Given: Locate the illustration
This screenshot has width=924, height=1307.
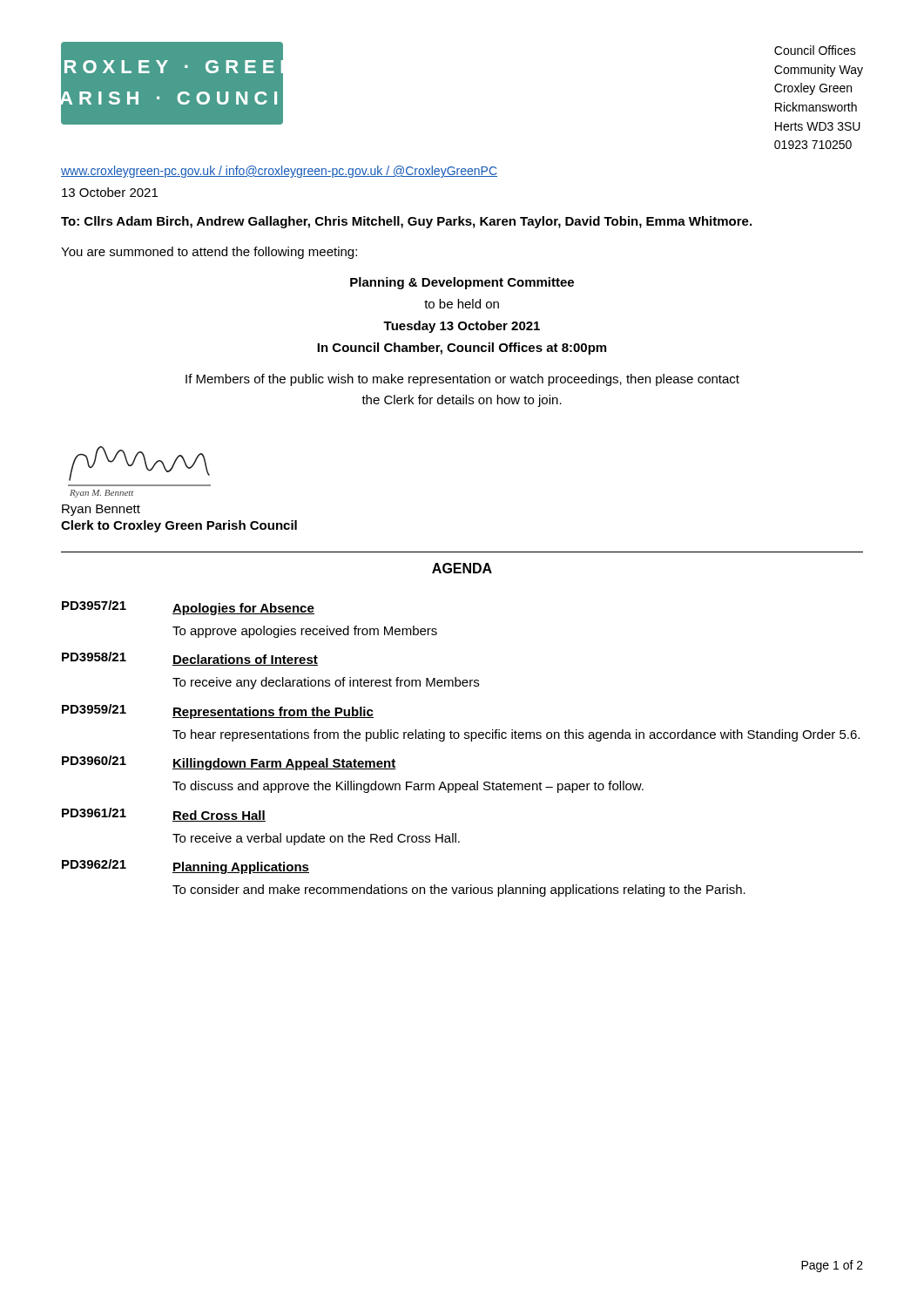Looking at the screenshot, I should 462,467.
